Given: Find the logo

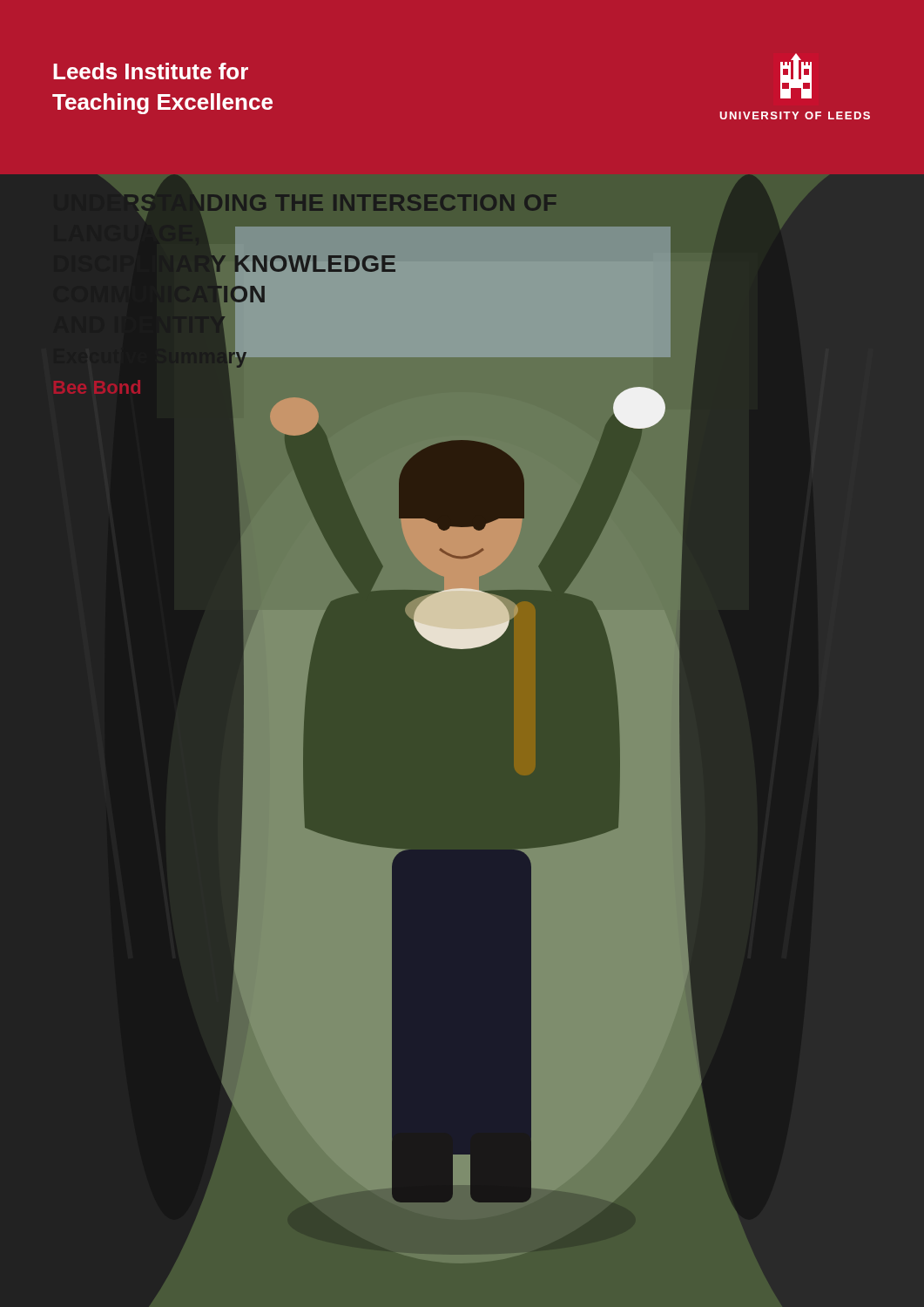Looking at the screenshot, I should tap(796, 87).
